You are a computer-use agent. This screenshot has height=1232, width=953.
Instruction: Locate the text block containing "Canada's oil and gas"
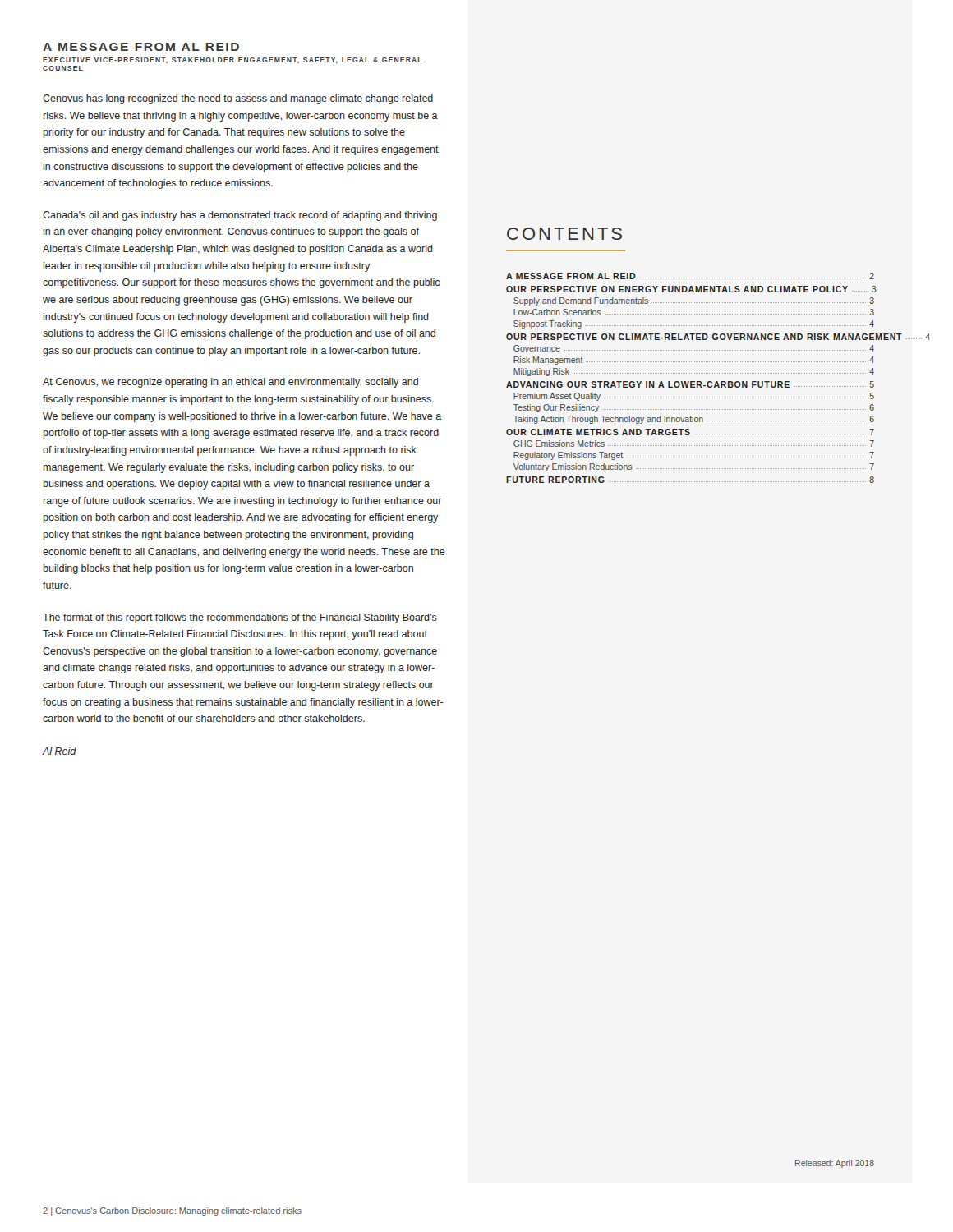241,283
